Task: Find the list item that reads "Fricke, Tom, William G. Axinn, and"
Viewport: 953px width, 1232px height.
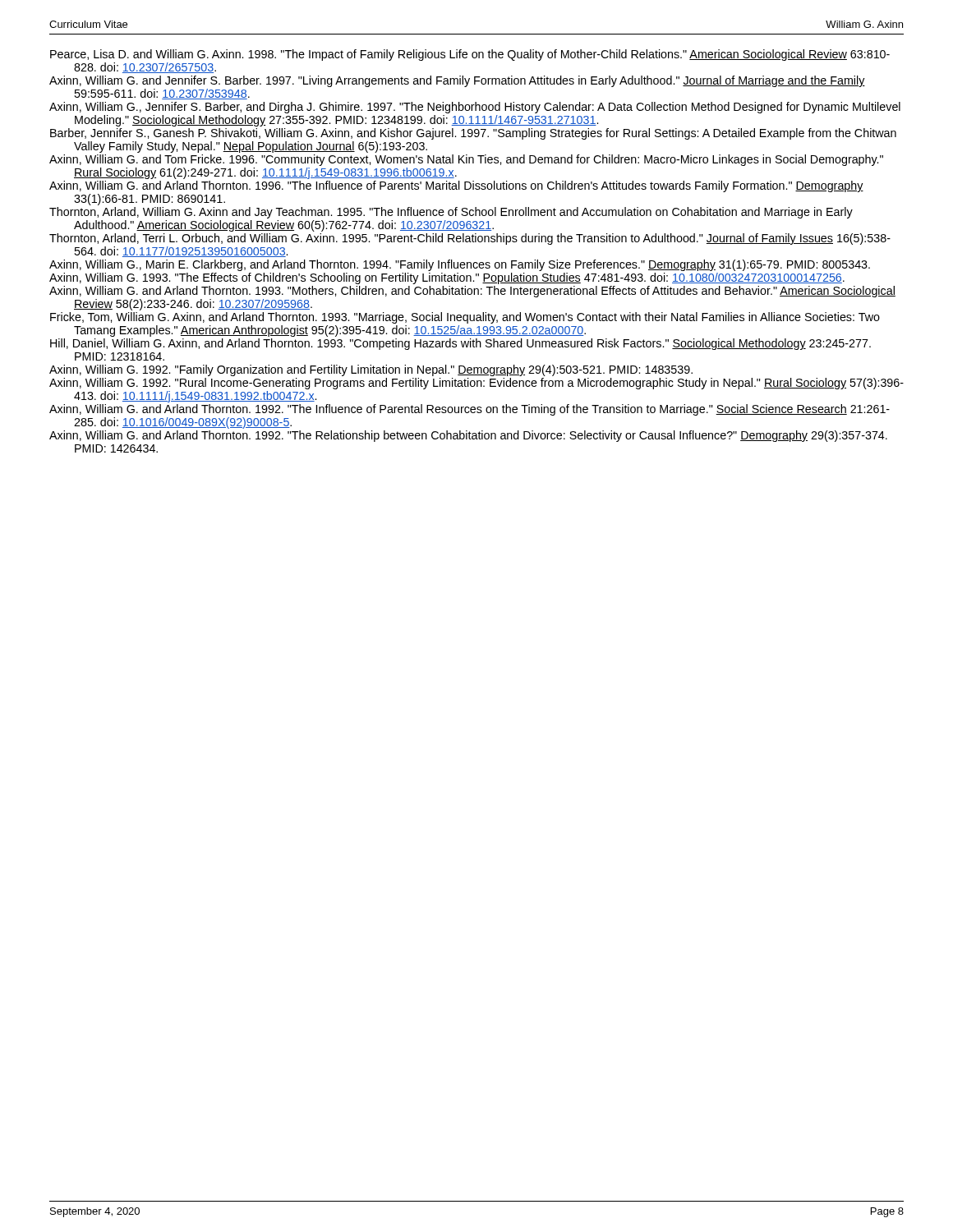Action: coord(465,324)
